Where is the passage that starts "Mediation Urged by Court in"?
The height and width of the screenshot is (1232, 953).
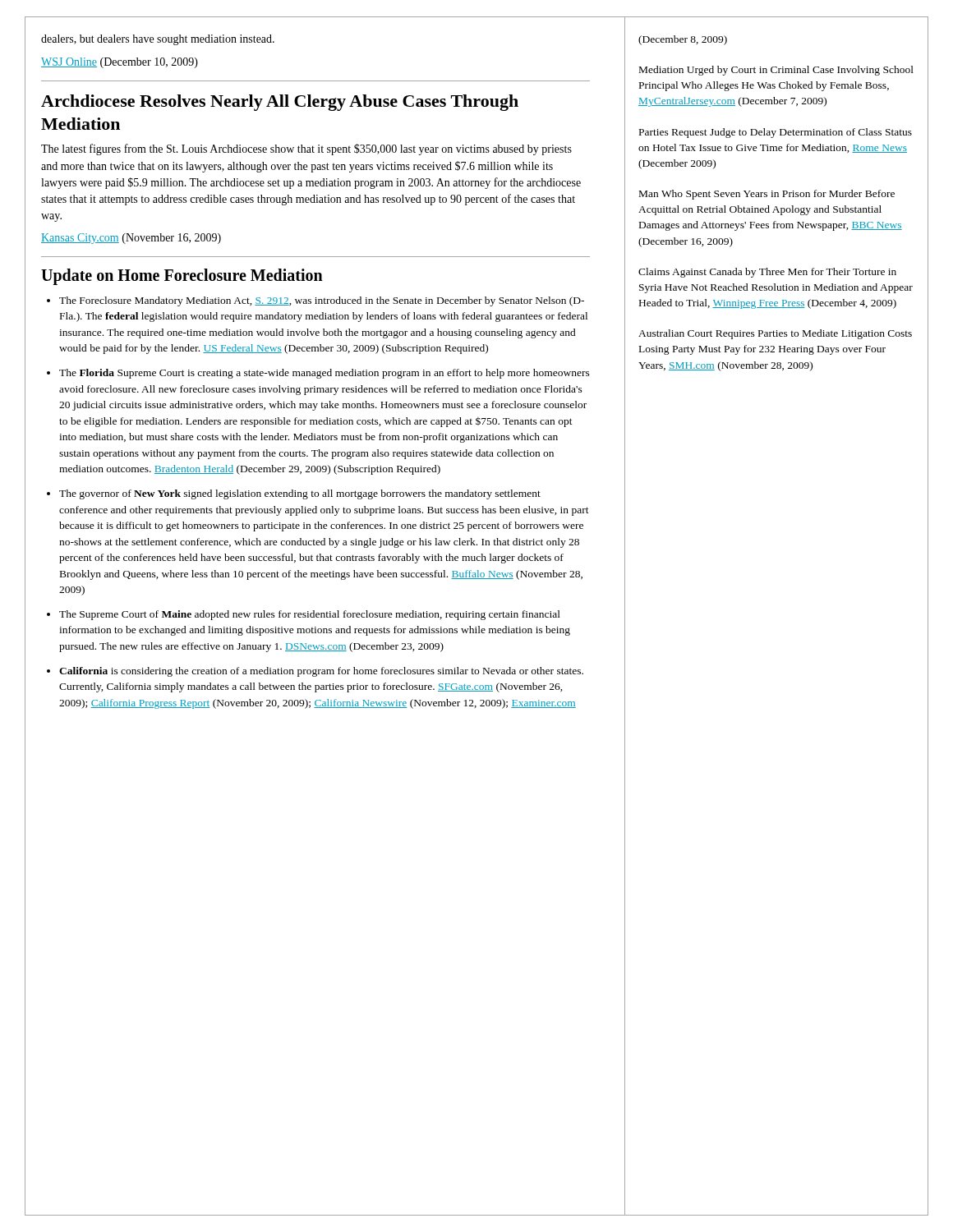[x=776, y=85]
